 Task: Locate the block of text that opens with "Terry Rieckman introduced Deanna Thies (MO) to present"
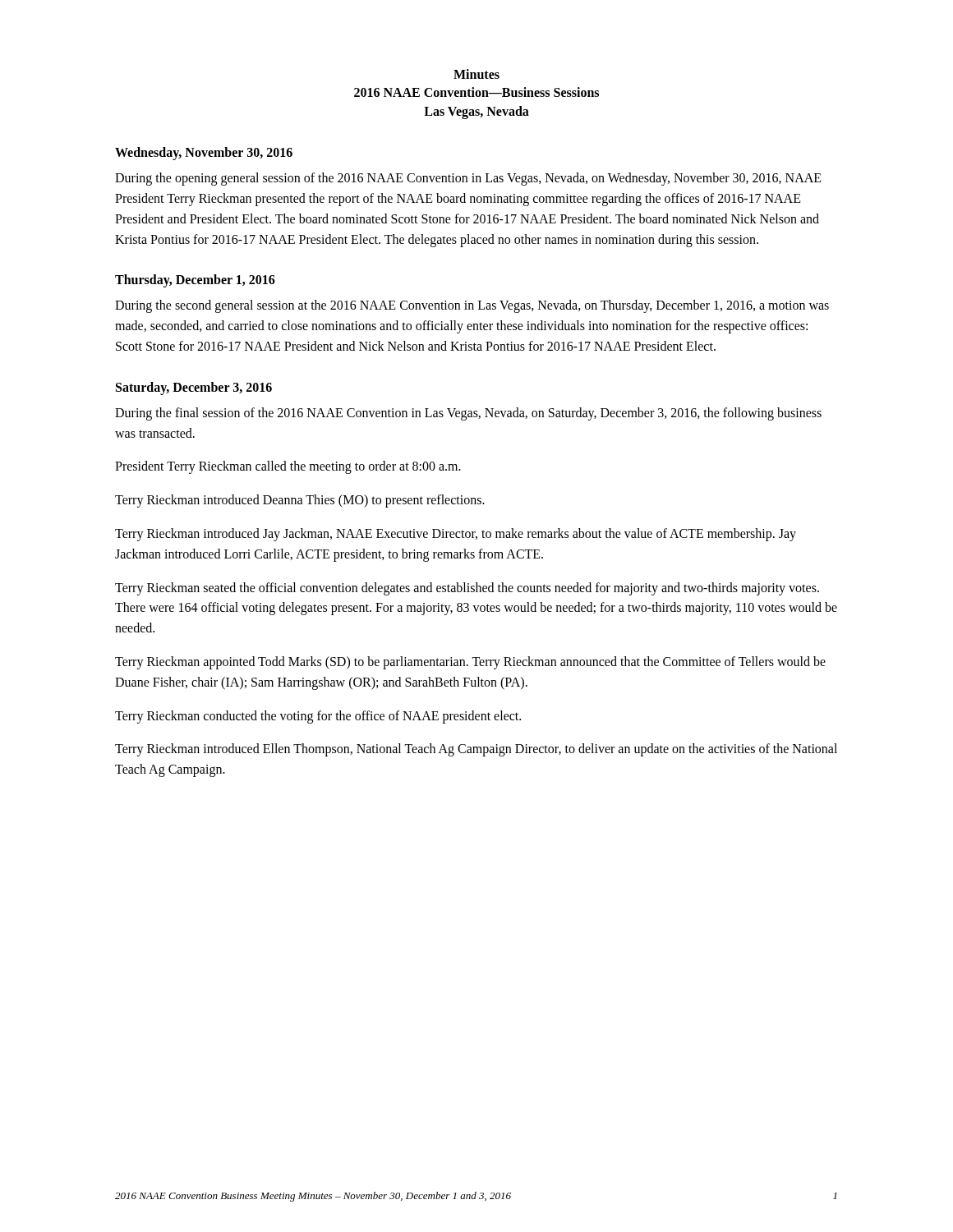(300, 500)
